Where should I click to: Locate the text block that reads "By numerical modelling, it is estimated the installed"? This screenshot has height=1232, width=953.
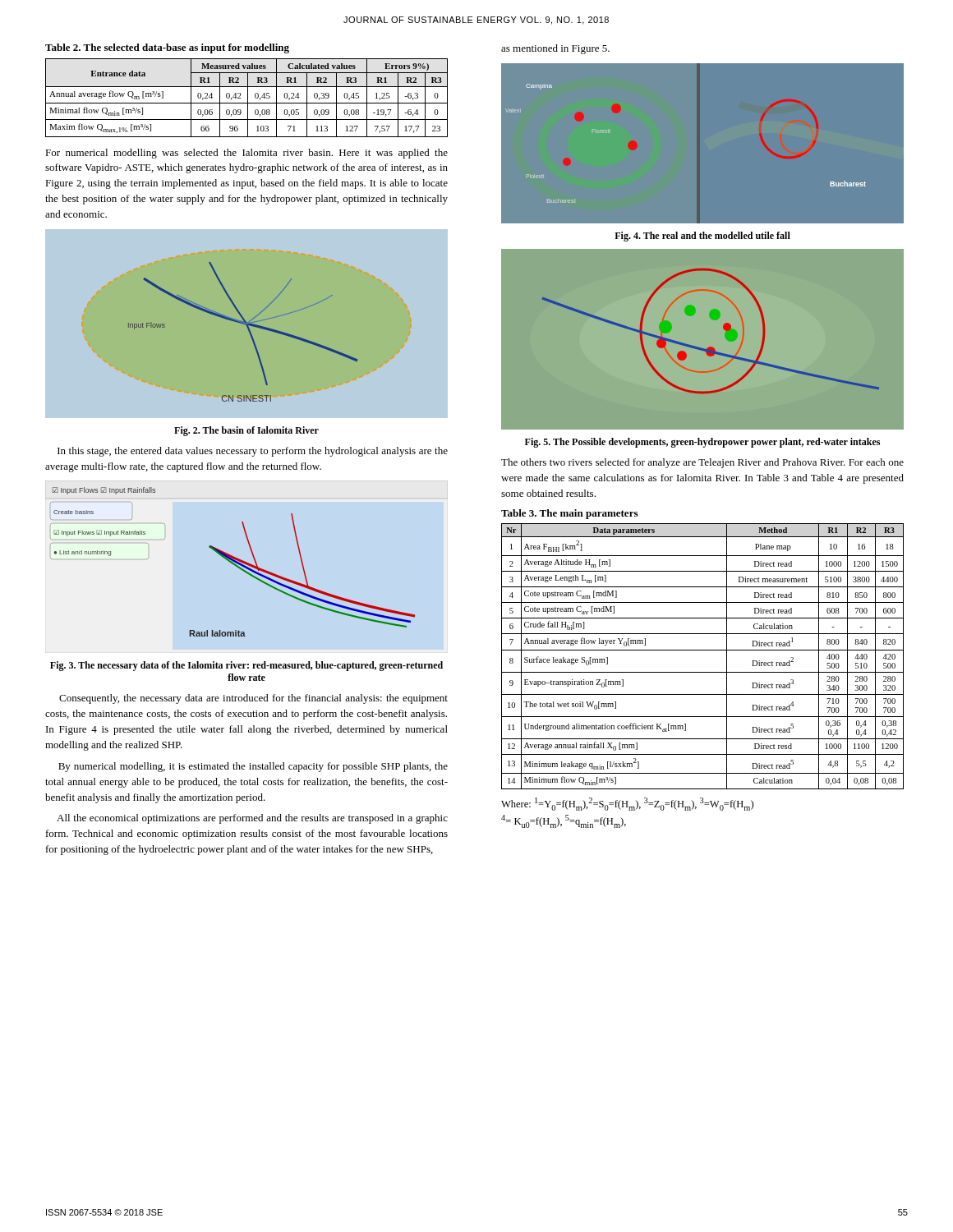(x=246, y=781)
